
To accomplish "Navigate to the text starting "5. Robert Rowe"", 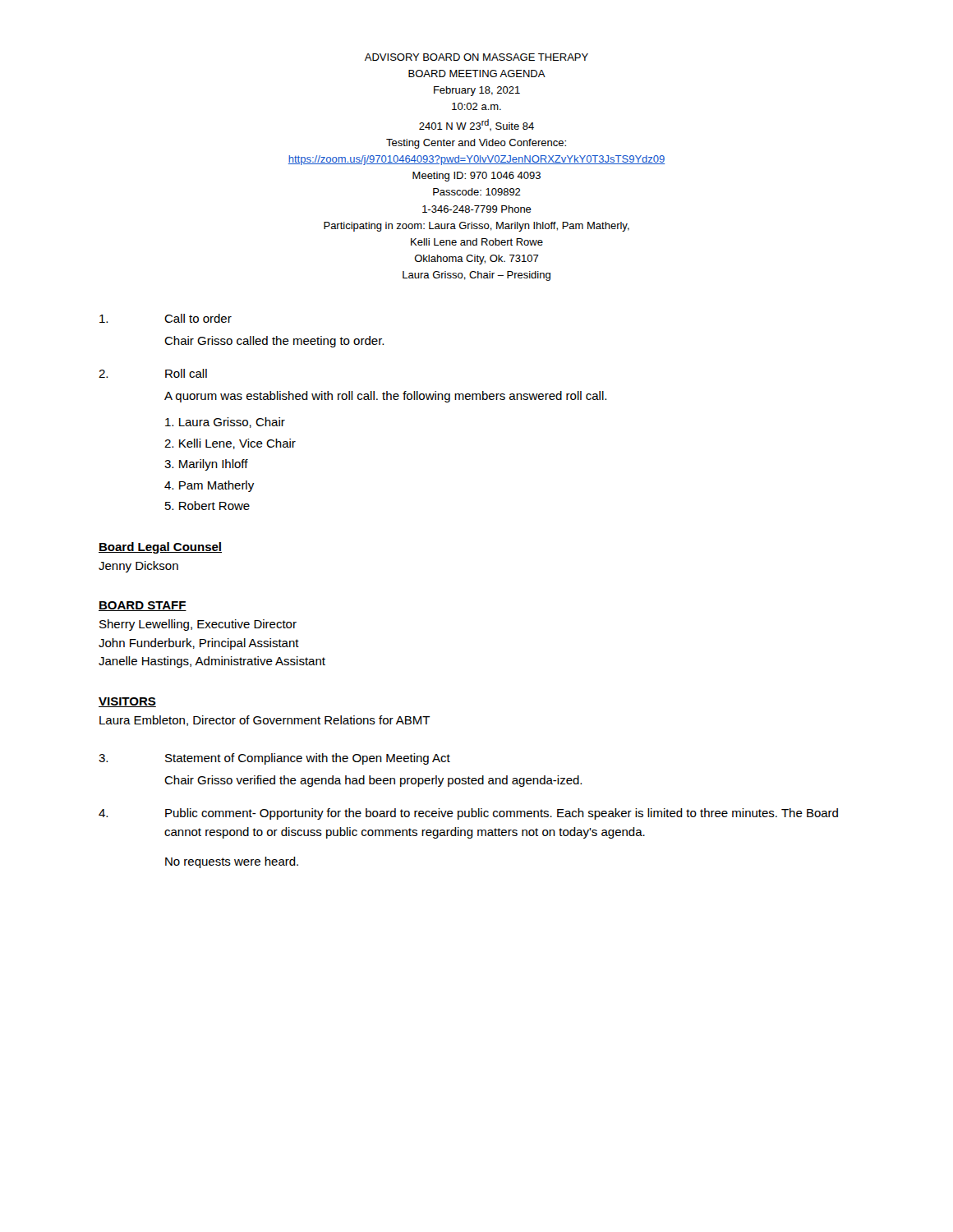I will click(207, 506).
